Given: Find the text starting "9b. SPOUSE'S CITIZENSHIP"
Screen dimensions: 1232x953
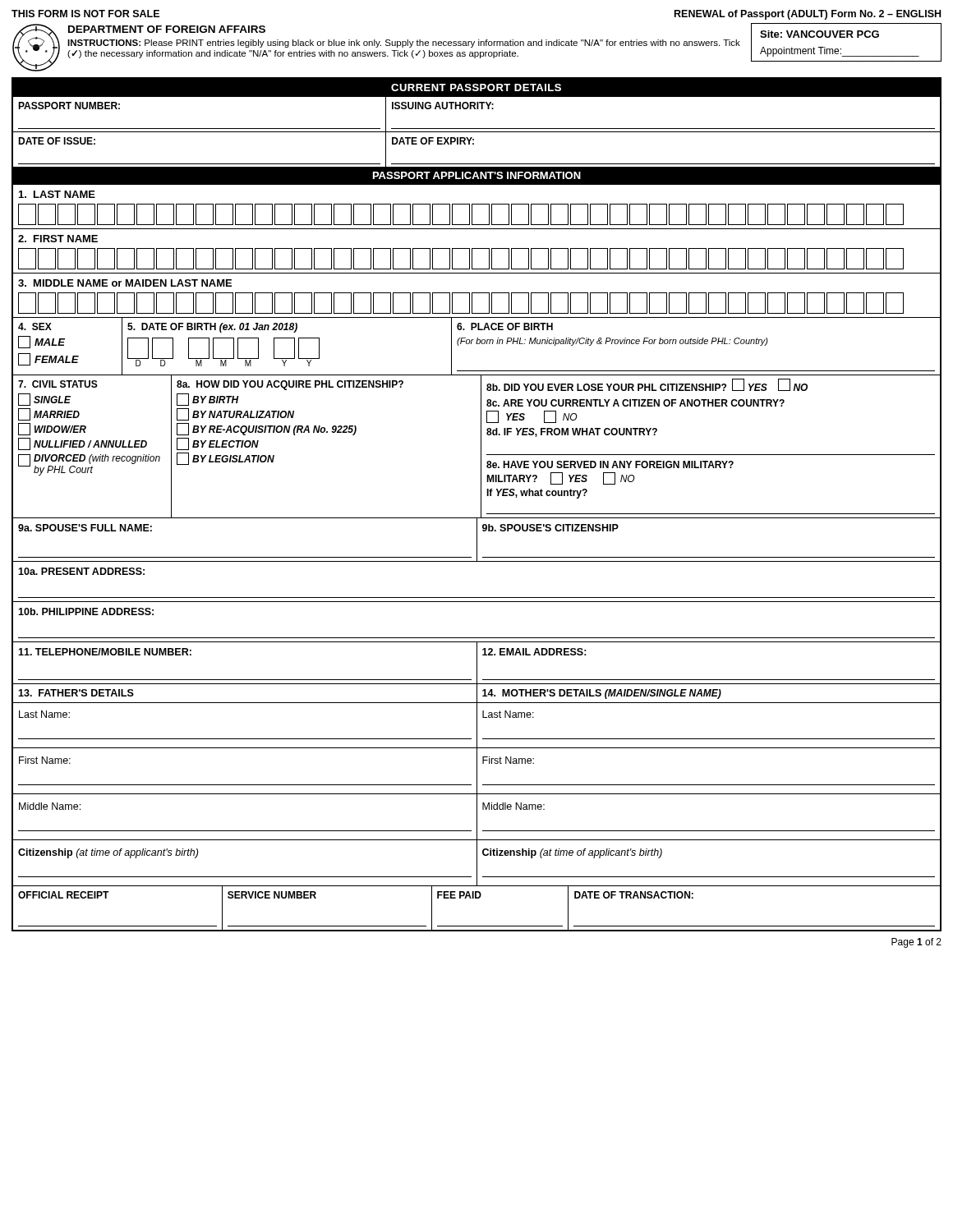Looking at the screenshot, I should click(550, 528).
